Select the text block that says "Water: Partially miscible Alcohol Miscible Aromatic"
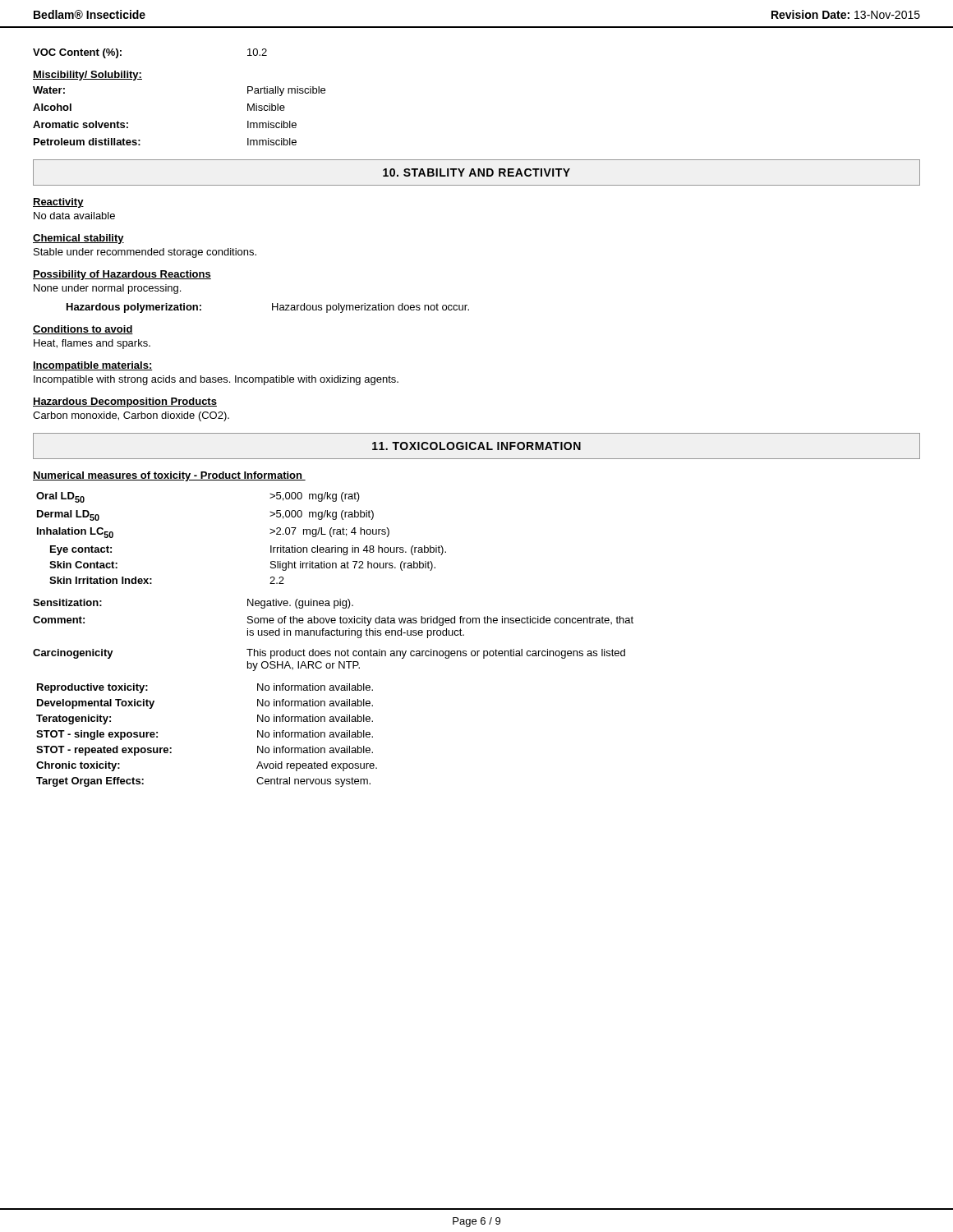The width and height of the screenshot is (953, 1232). pyautogui.click(x=45, y=91)
